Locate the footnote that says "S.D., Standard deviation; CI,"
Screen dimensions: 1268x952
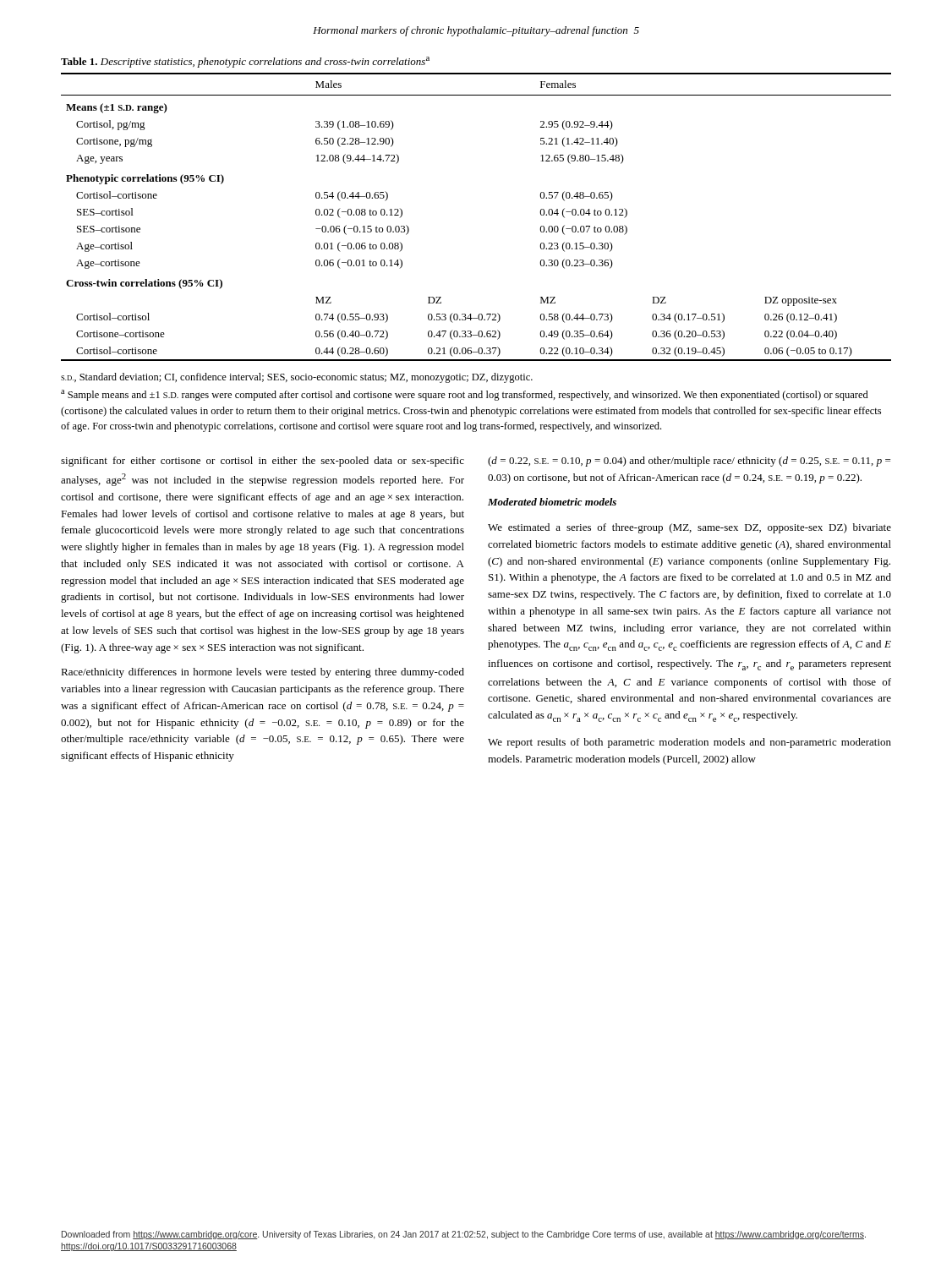(x=471, y=402)
